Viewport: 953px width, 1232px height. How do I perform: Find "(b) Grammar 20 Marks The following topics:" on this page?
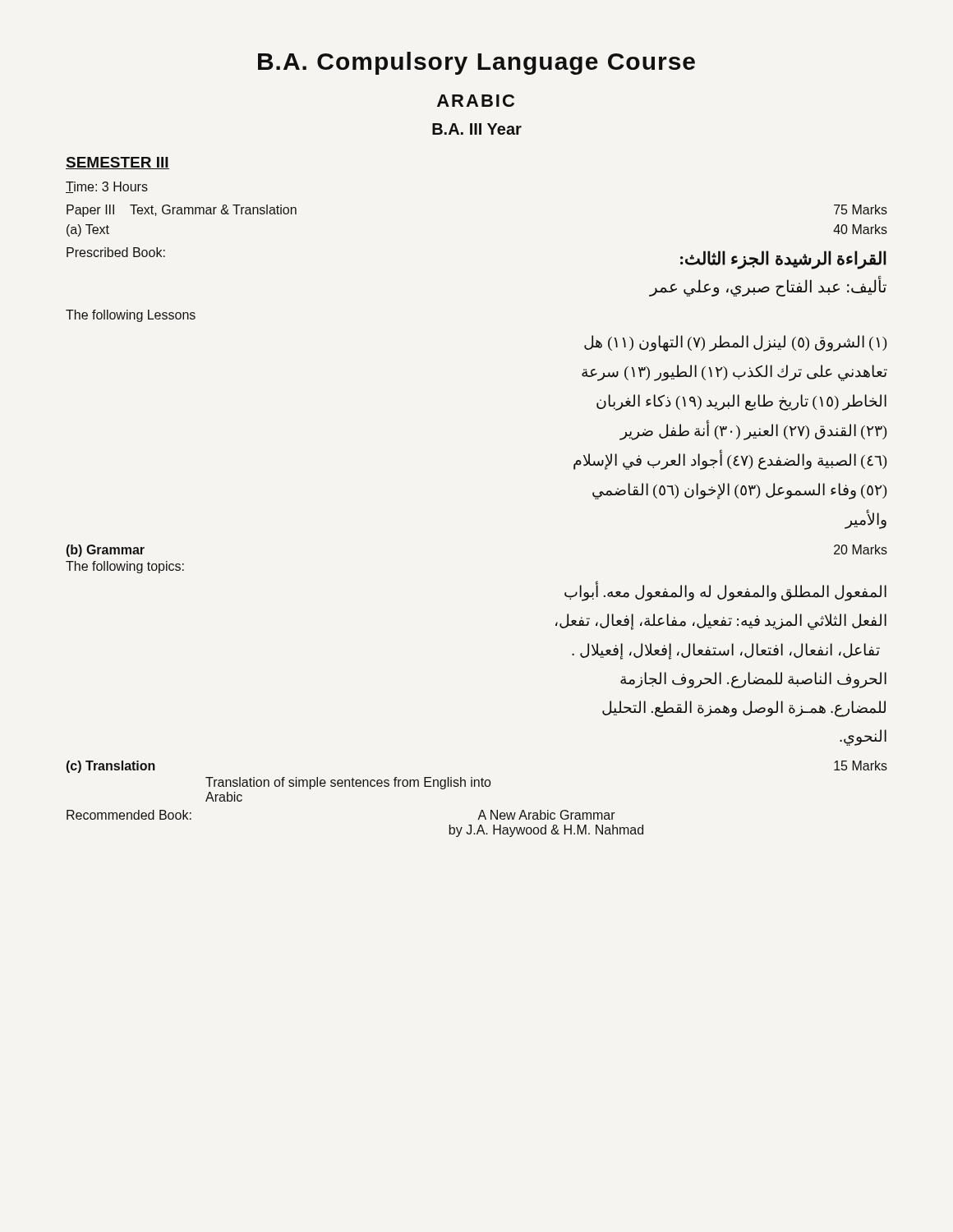[x=108, y=551]
